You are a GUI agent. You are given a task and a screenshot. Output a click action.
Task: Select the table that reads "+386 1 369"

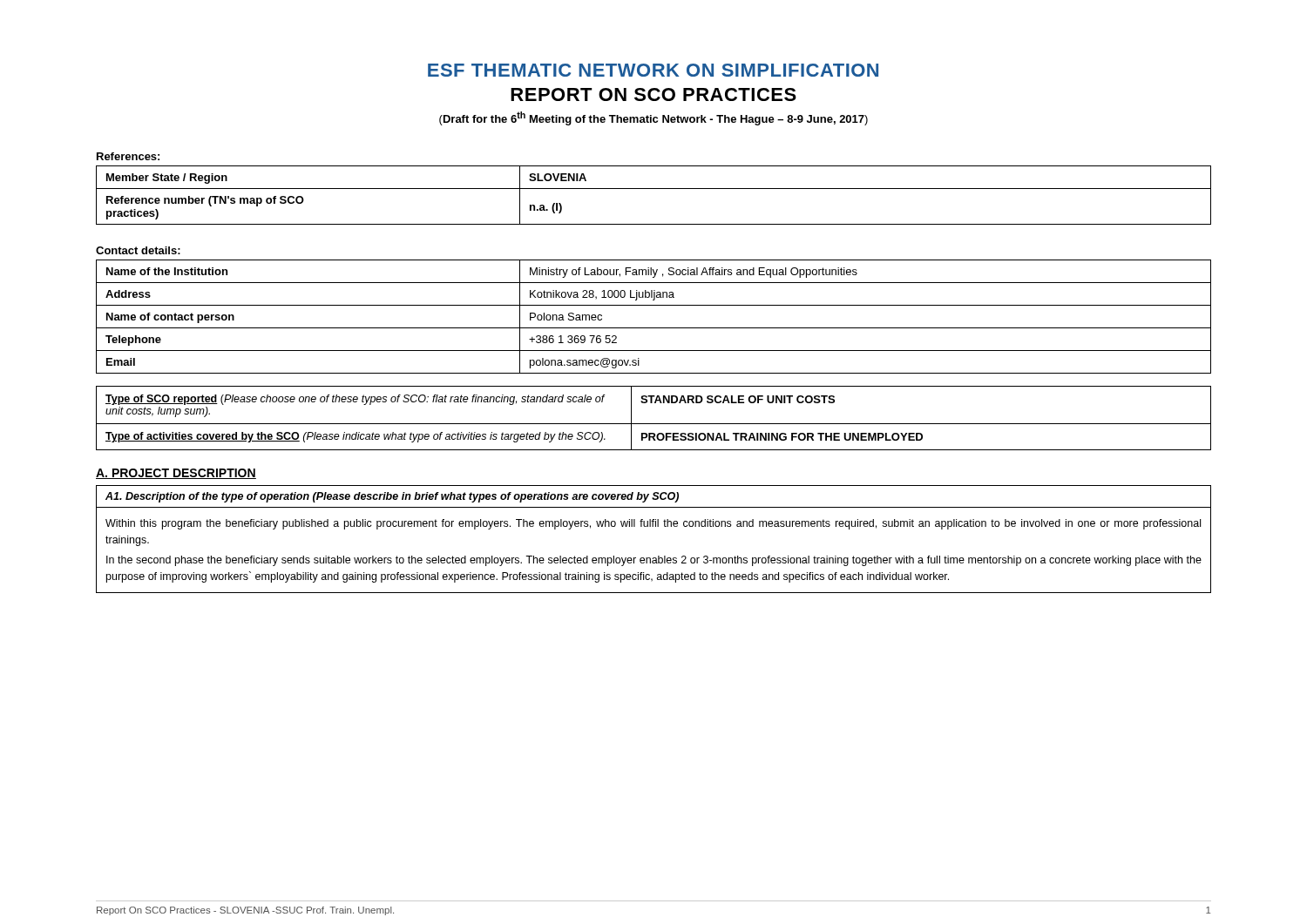click(654, 317)
